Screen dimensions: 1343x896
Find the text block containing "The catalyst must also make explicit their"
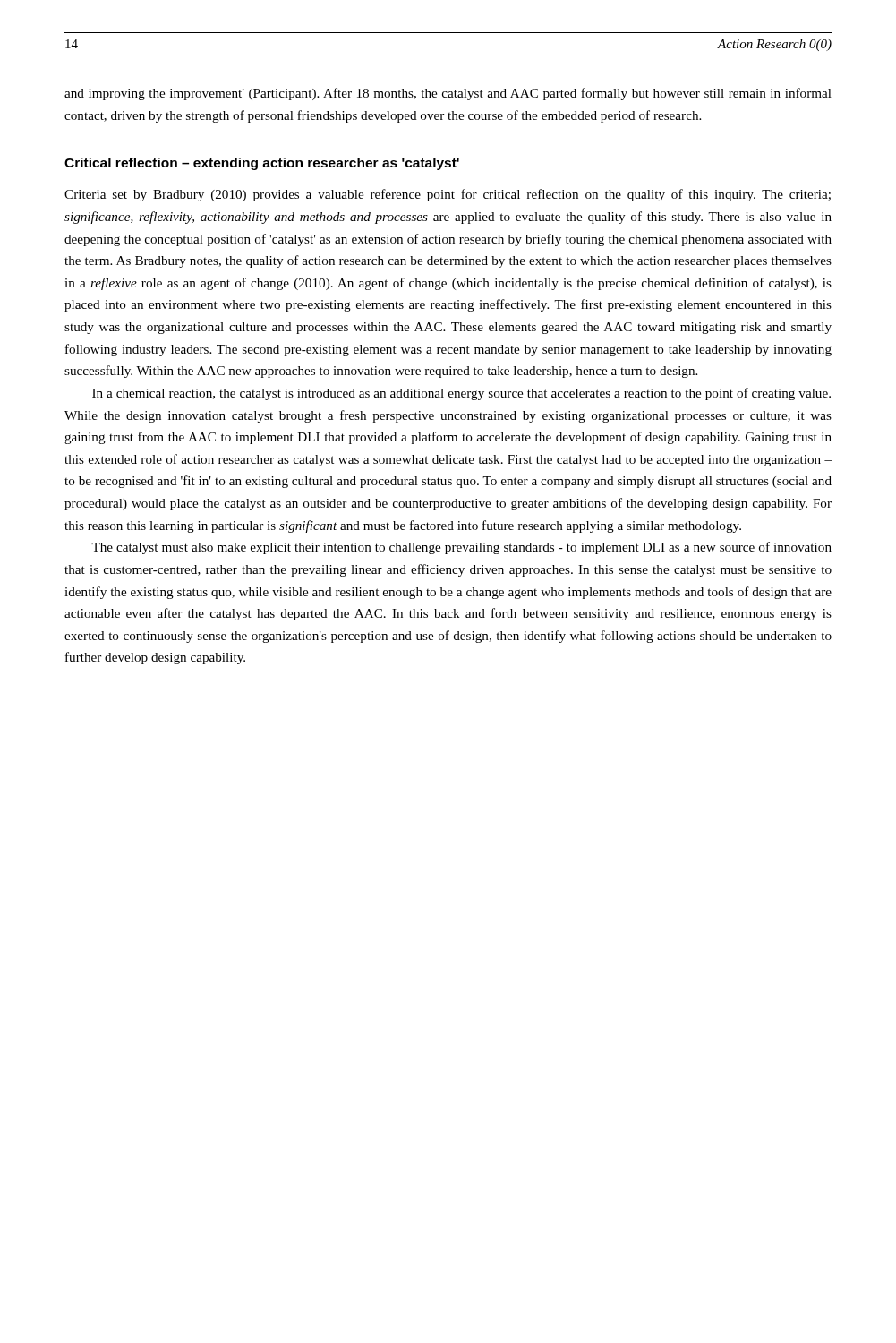448,602
